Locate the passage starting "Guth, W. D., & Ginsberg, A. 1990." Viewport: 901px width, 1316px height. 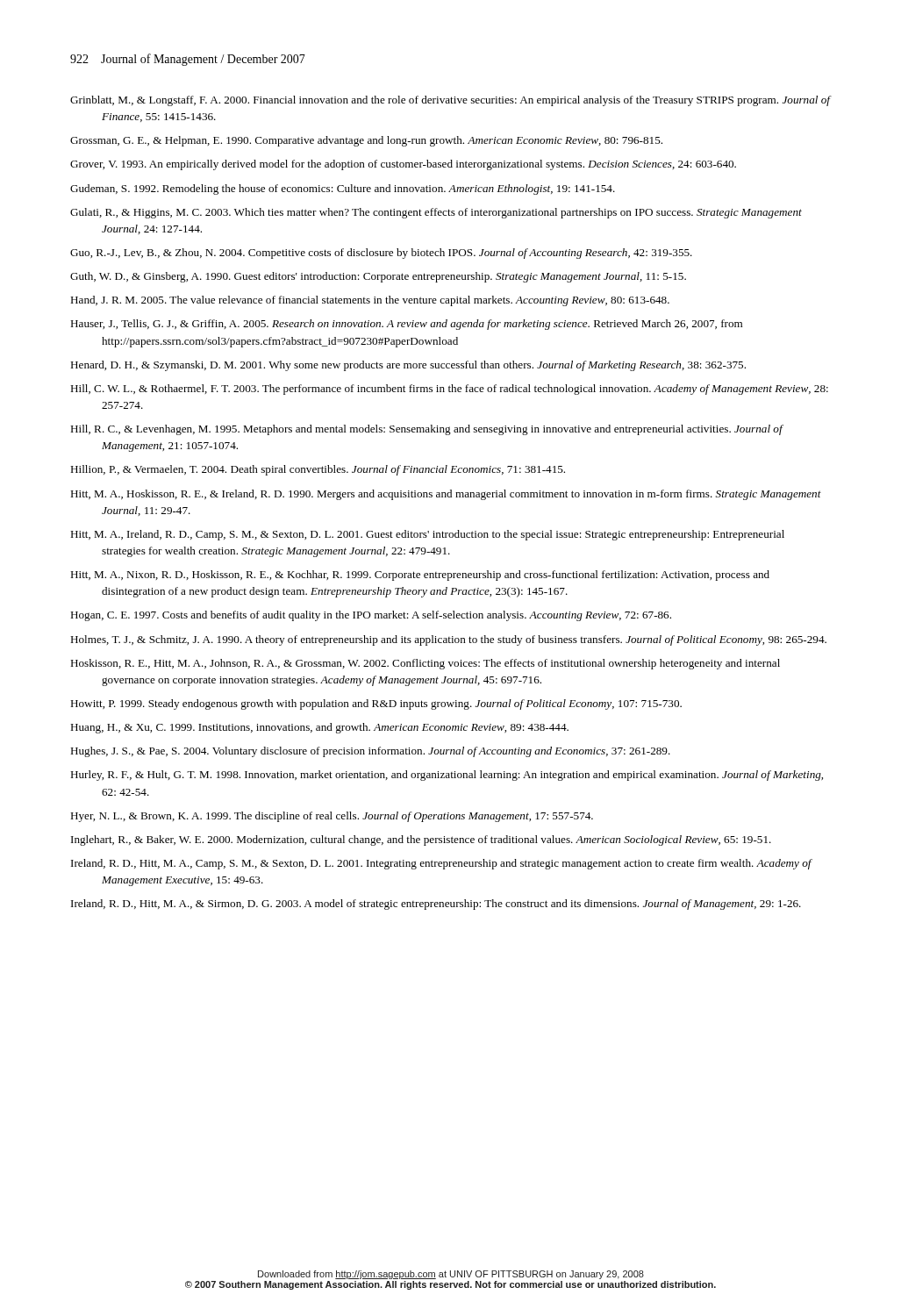coord(378,276)
